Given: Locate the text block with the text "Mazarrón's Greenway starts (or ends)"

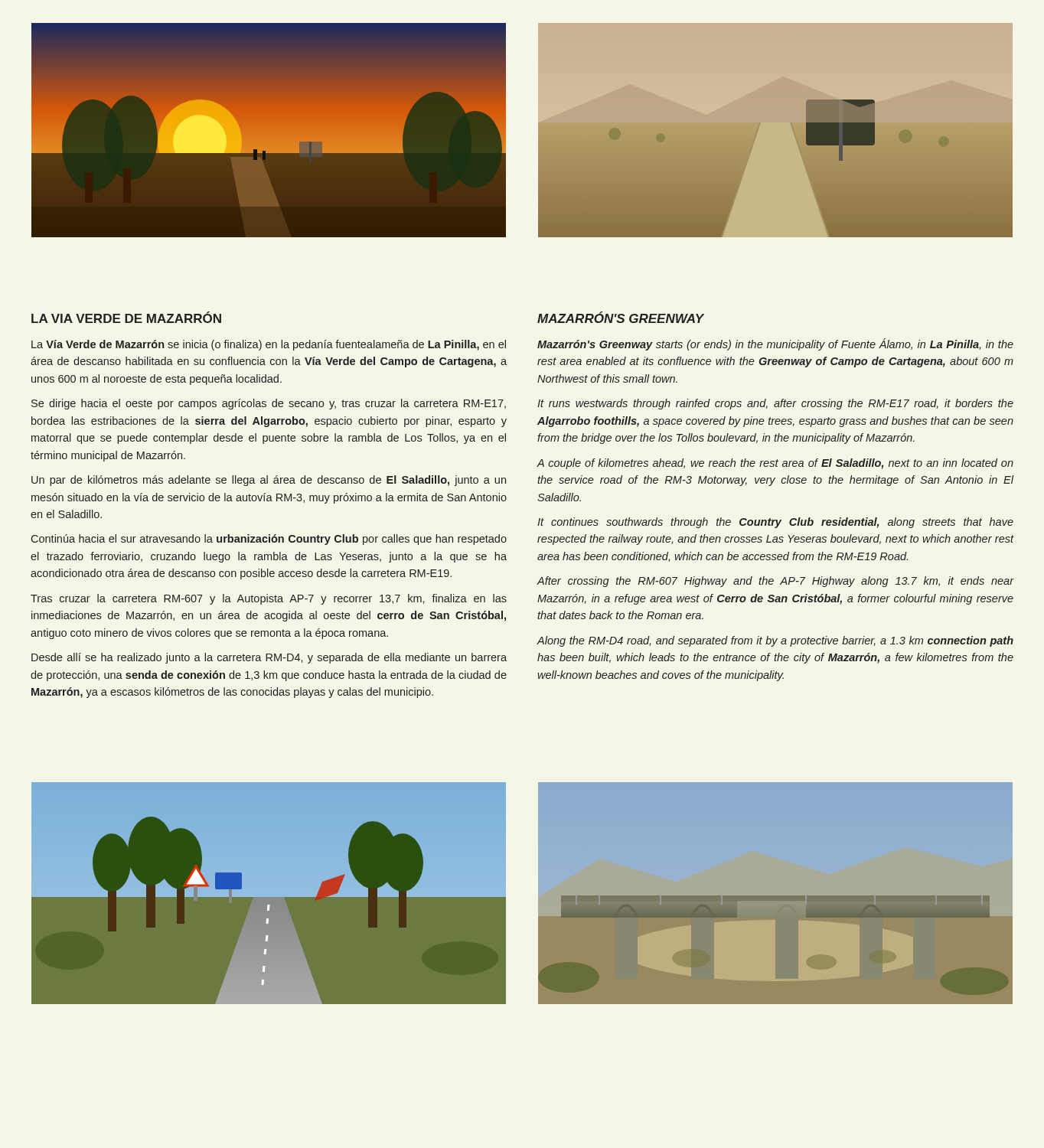Looking at the screenshot, I should (775, 361).
